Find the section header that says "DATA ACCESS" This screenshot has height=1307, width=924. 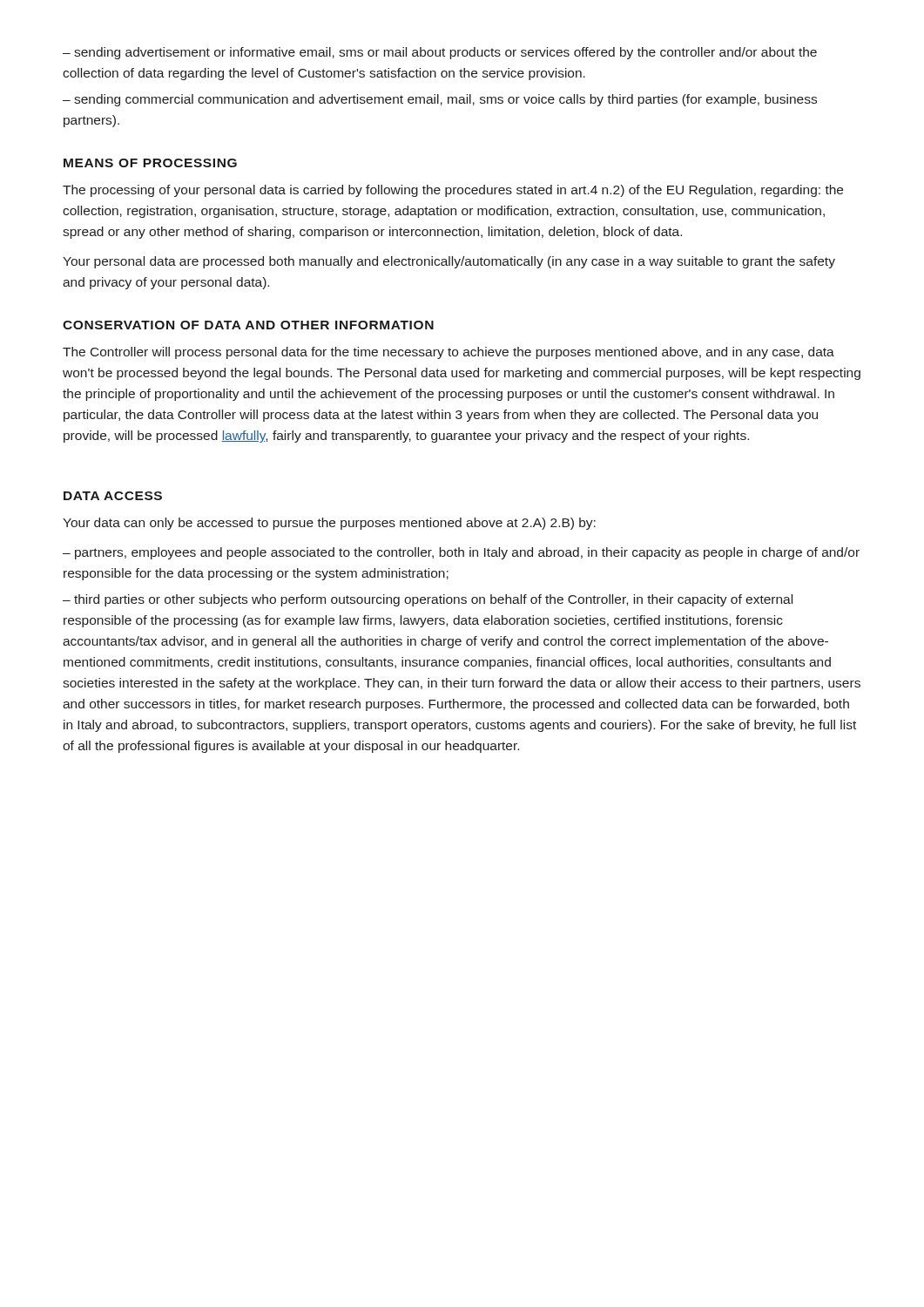coord(113,496)
